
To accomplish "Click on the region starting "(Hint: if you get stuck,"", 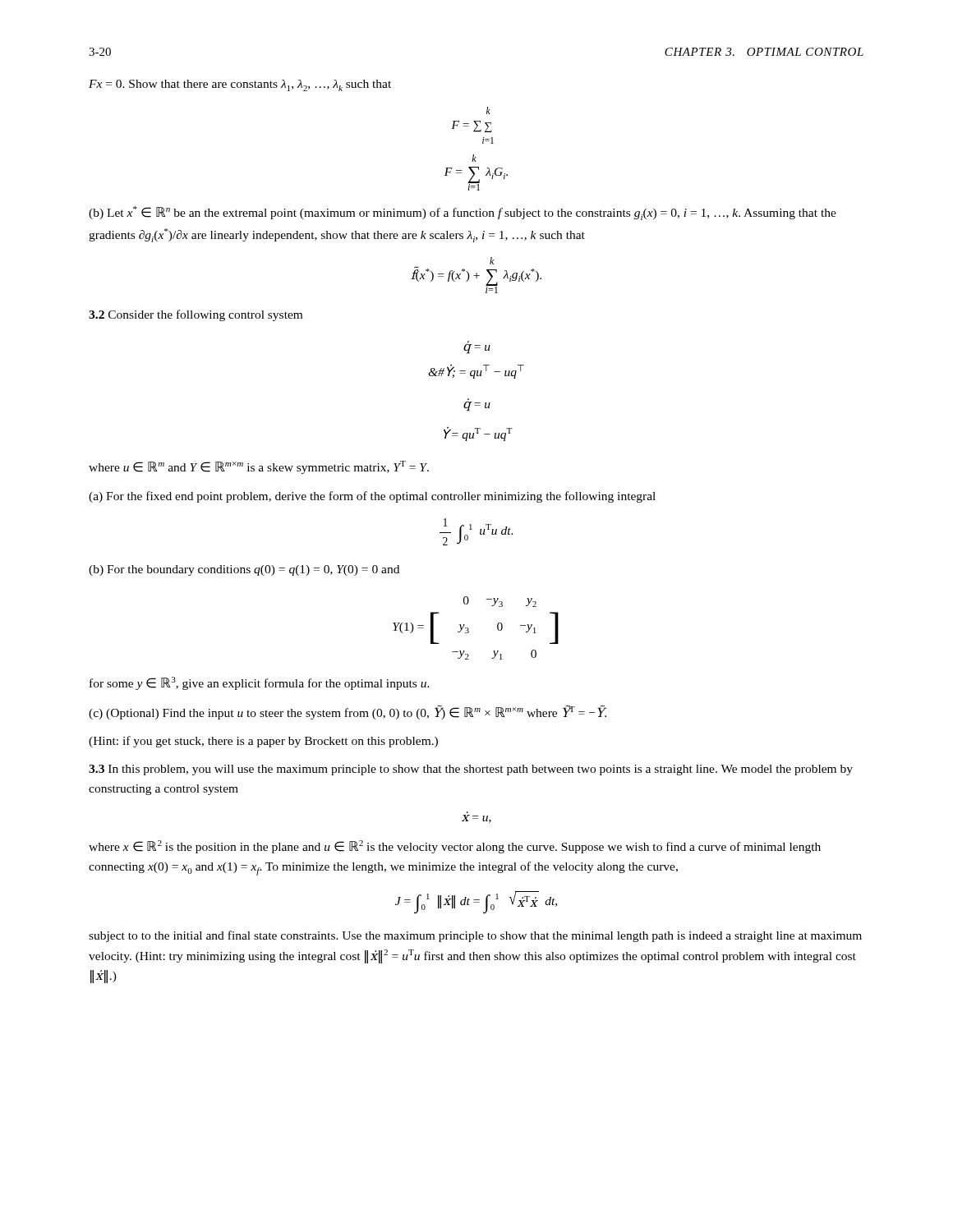I will (264, 740).
